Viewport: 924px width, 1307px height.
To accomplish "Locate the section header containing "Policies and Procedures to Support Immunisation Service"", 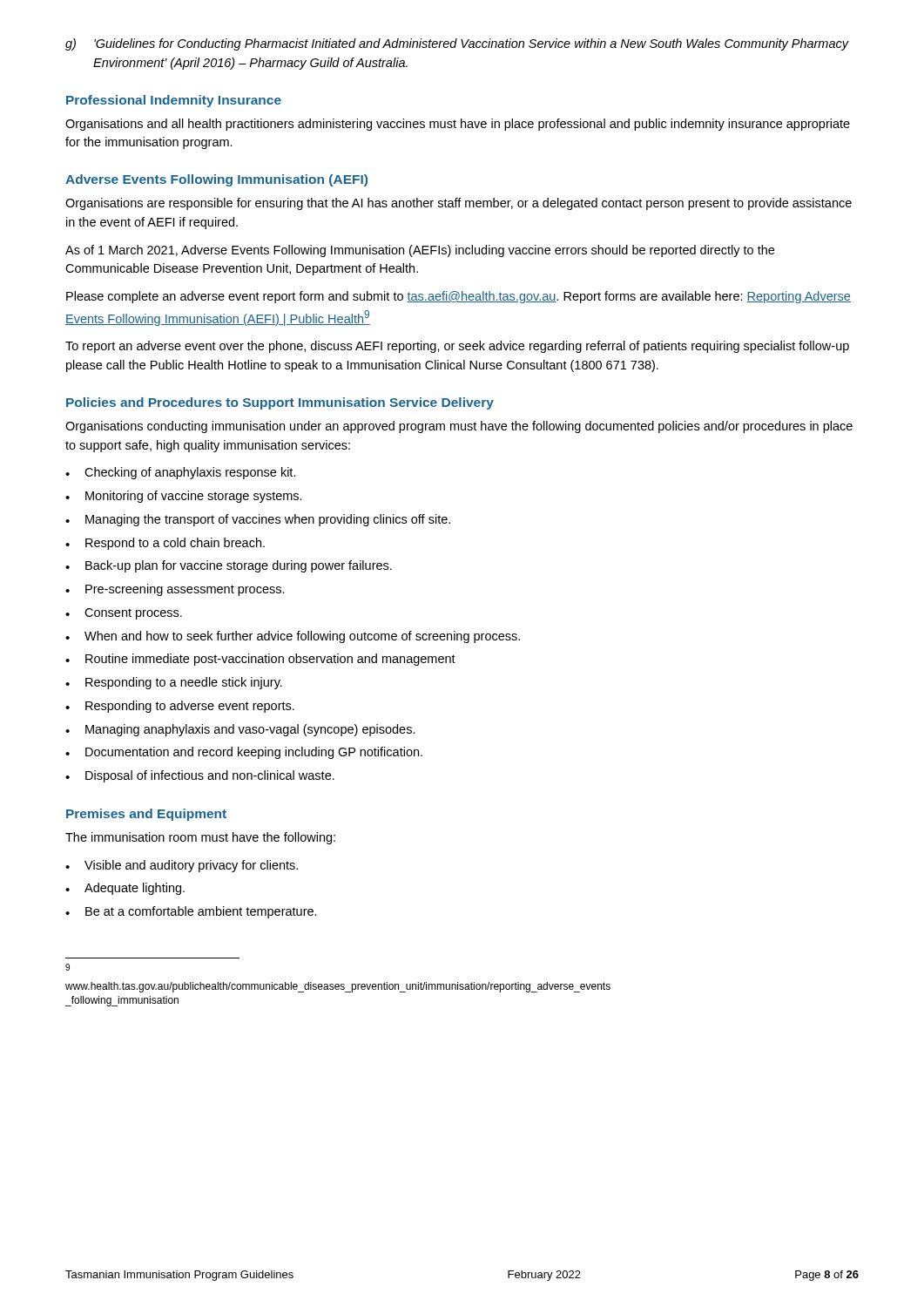I will pos(280,402).
